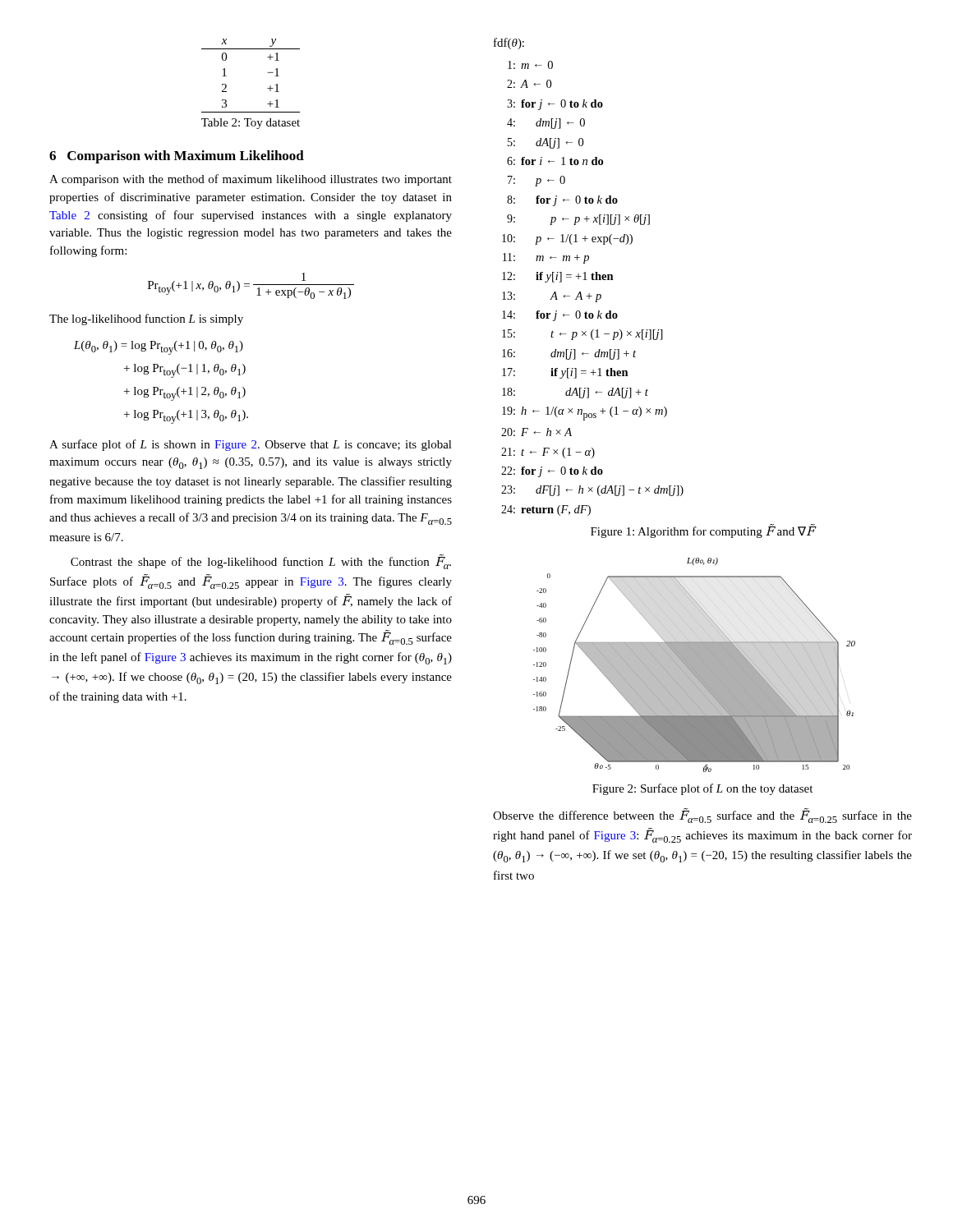Find the text block that says "Observe the difference between the F̃α=0.5 surface and"
Image resolution: width=953 pixels, height=1232 pixels.
pos(702,845)
